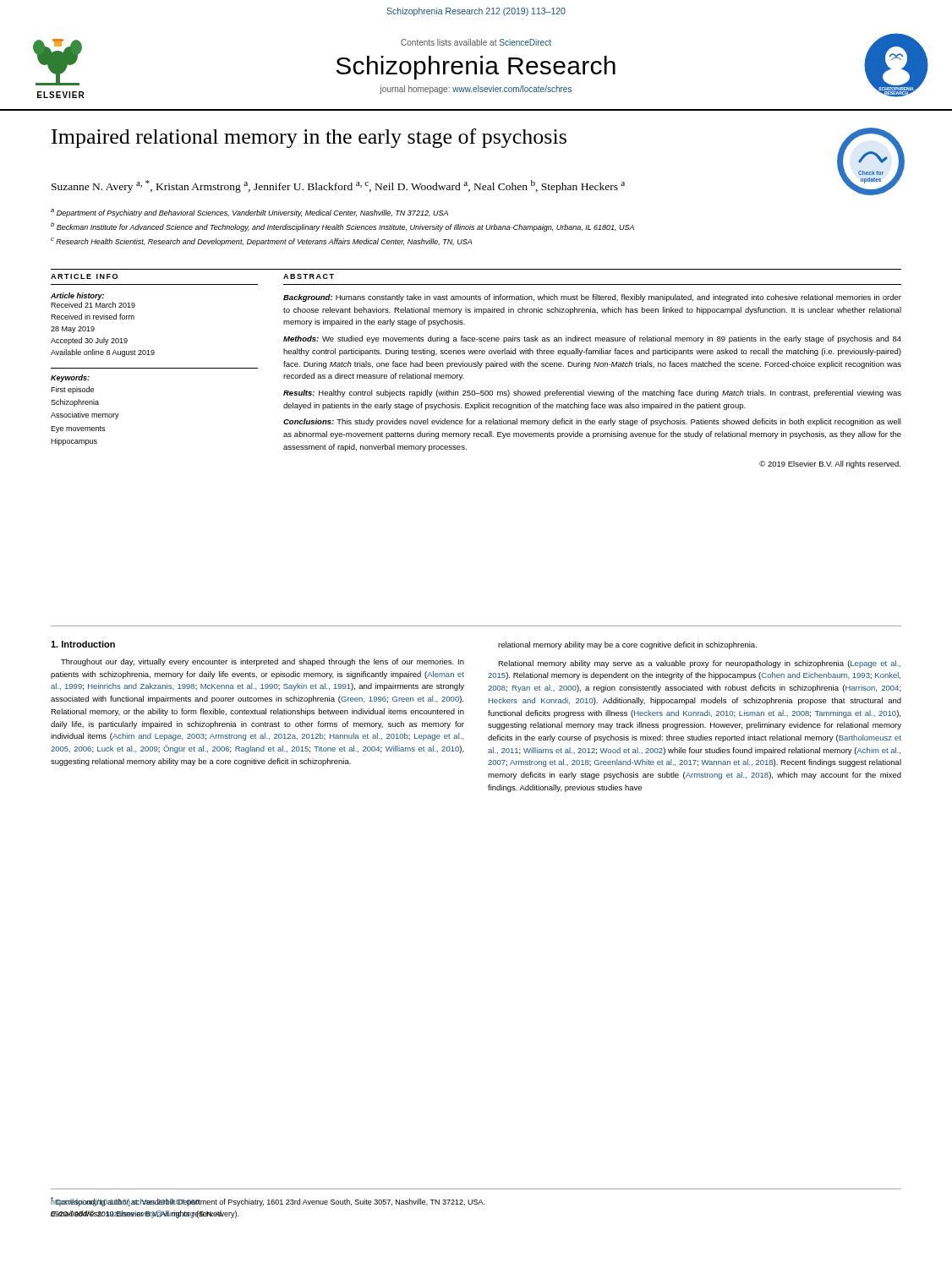The image size is (952, 1268).
Task: Locate the text block starting "Suzanne N. Avery"
Action: tap(338, 184)
